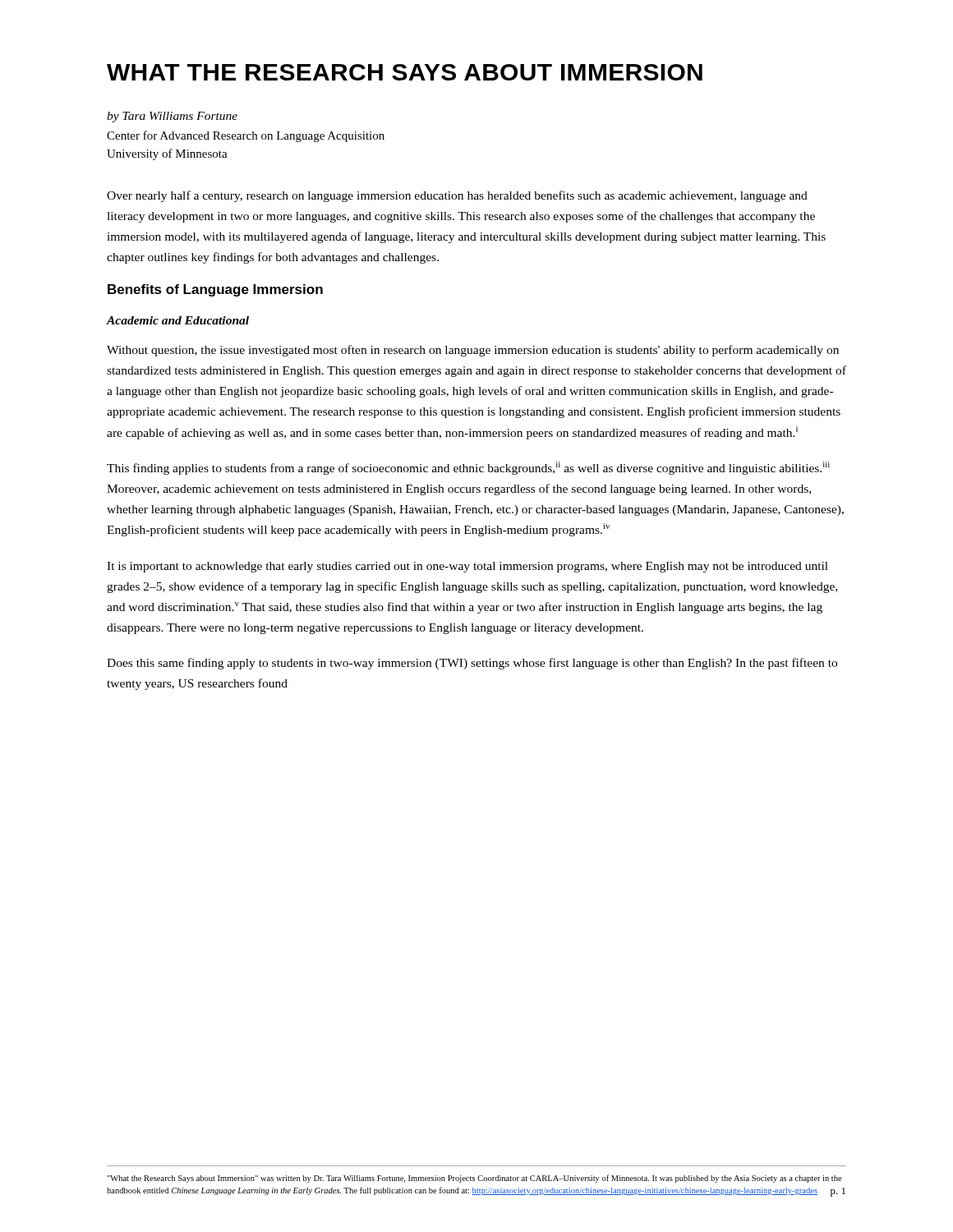The width and height of the screenshot is (953, 1232).
Task: Click on the section header that says "Academic and Educational"
Action: tap(178, 320)
